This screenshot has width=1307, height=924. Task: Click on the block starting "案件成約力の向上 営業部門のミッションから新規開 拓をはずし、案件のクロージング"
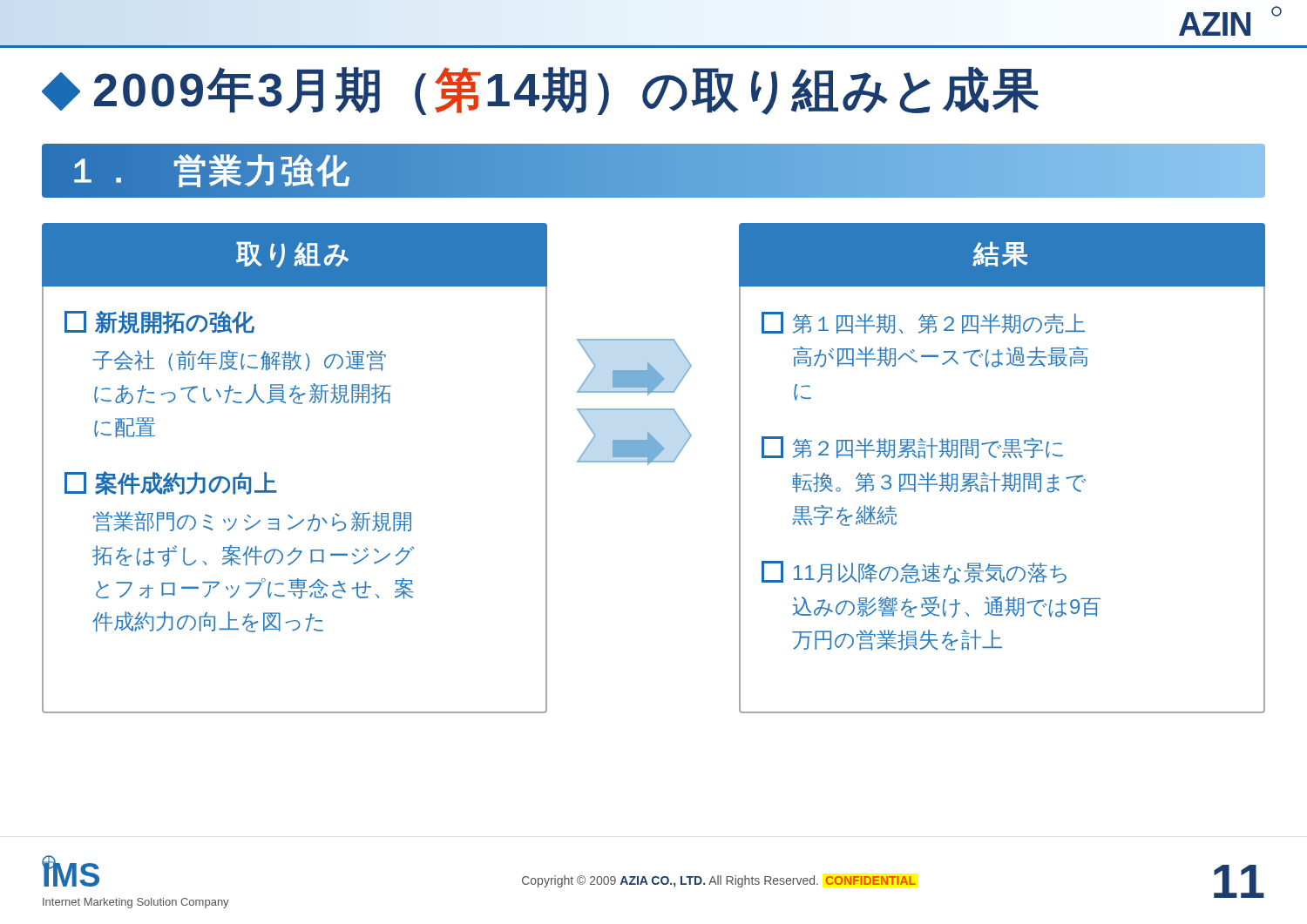pyautogui.click(x=294, y=554)
